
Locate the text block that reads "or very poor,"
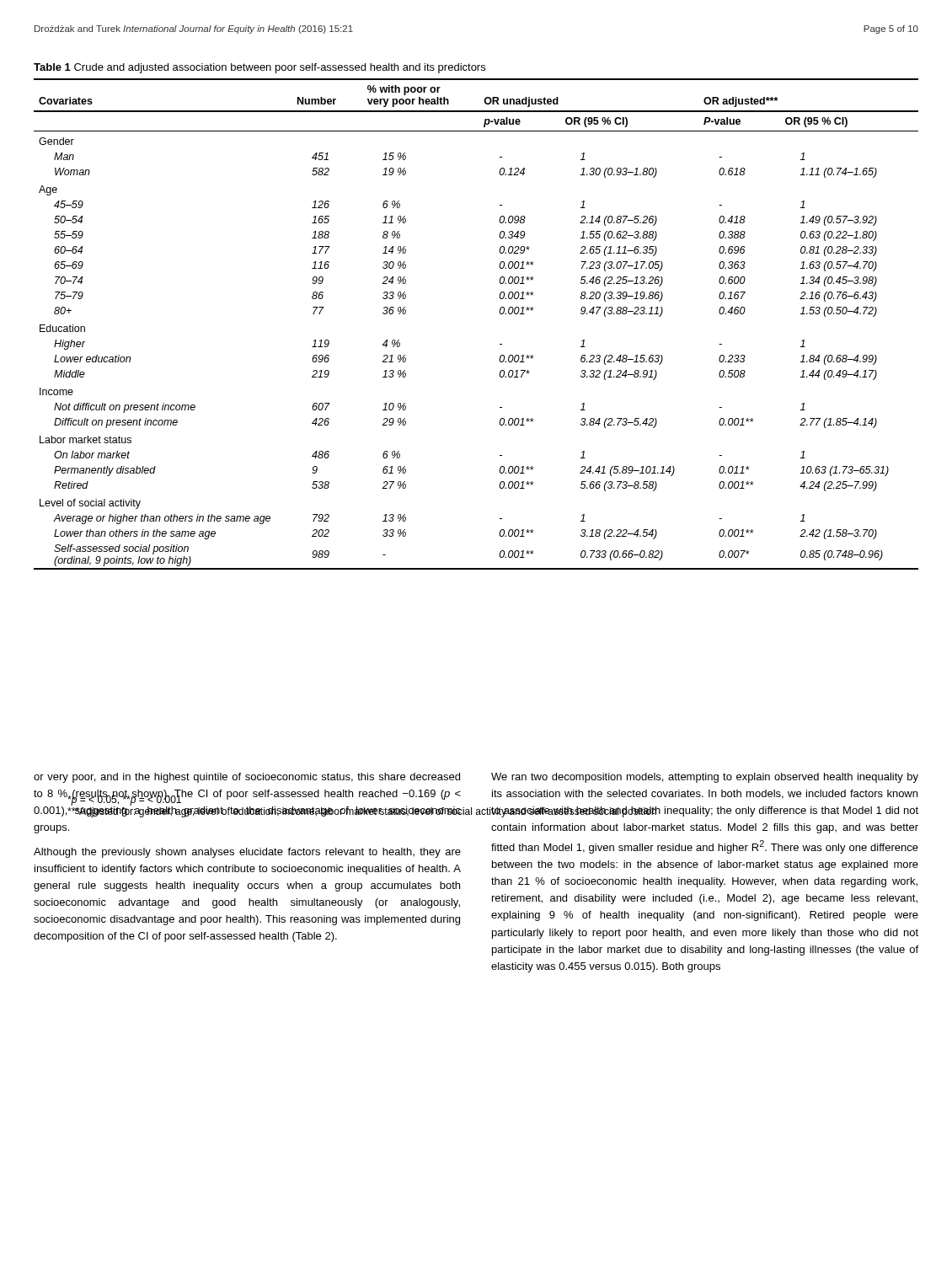click(x=247, y=777)
